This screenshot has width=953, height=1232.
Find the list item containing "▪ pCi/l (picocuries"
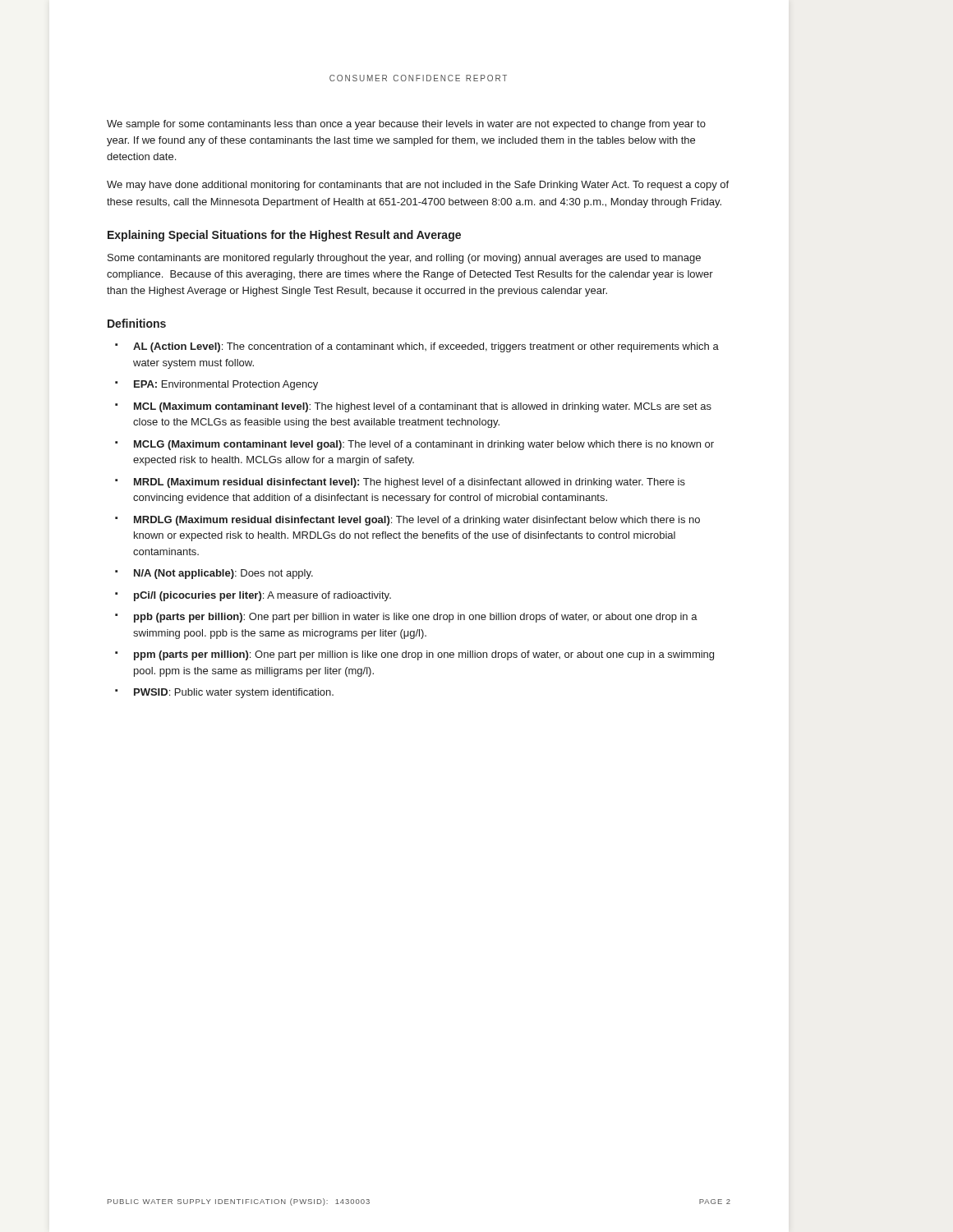point(253,595)
